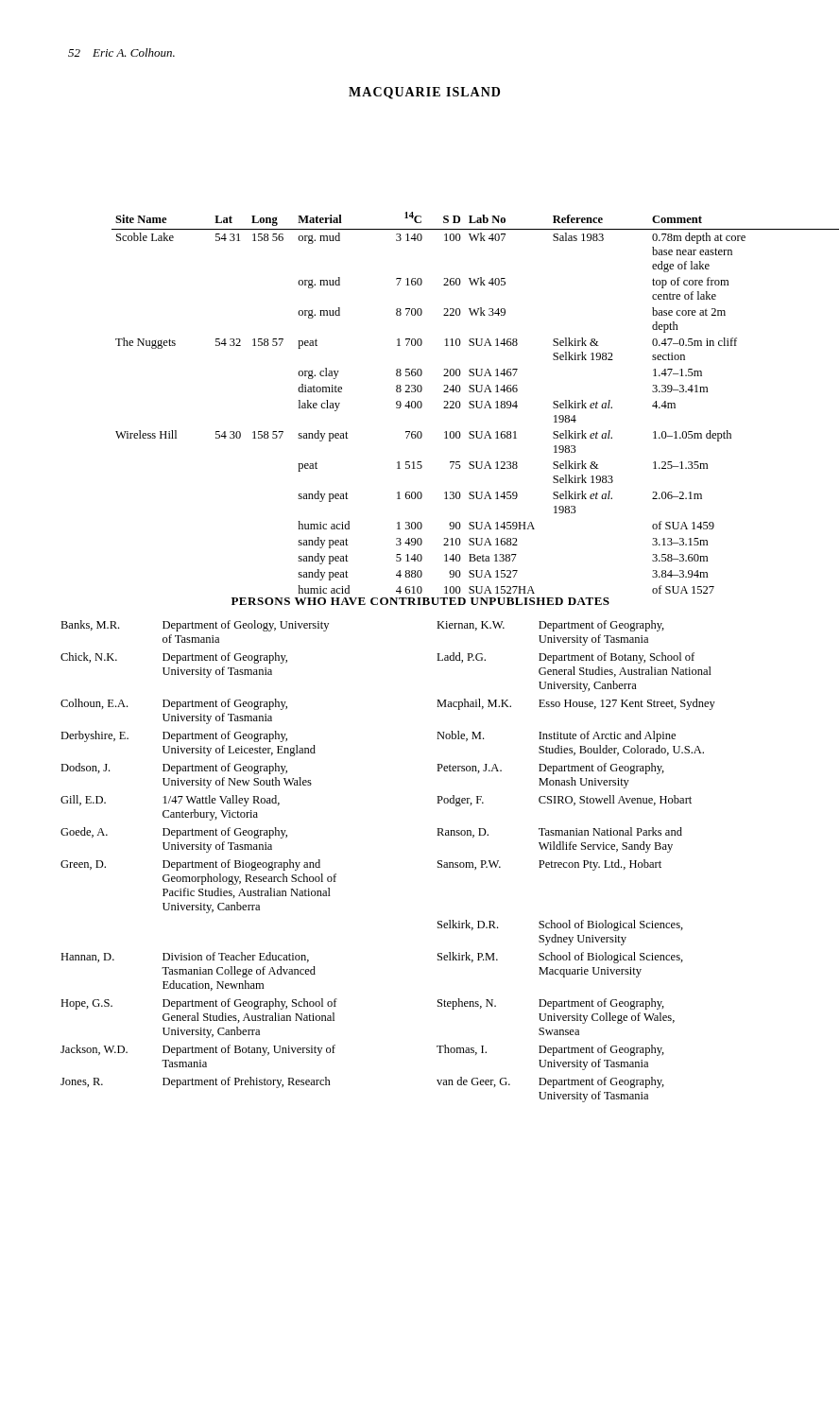Viewport: 840px width, 1418px height.
Task: Where does it say "Ladd, P.G."?
Action: pyautogui.click(x=462, y=657)
